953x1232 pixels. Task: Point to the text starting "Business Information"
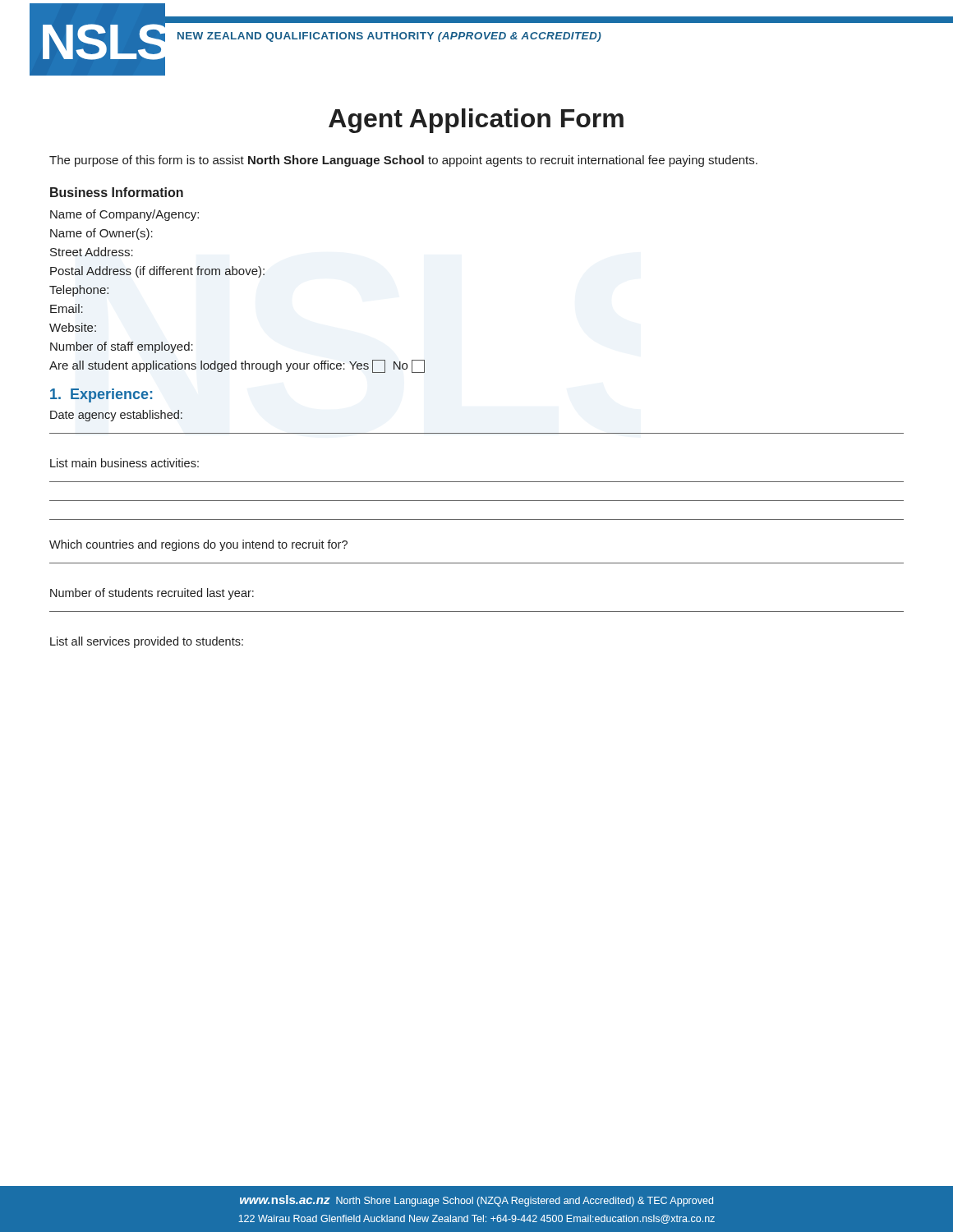pos(116,193)
